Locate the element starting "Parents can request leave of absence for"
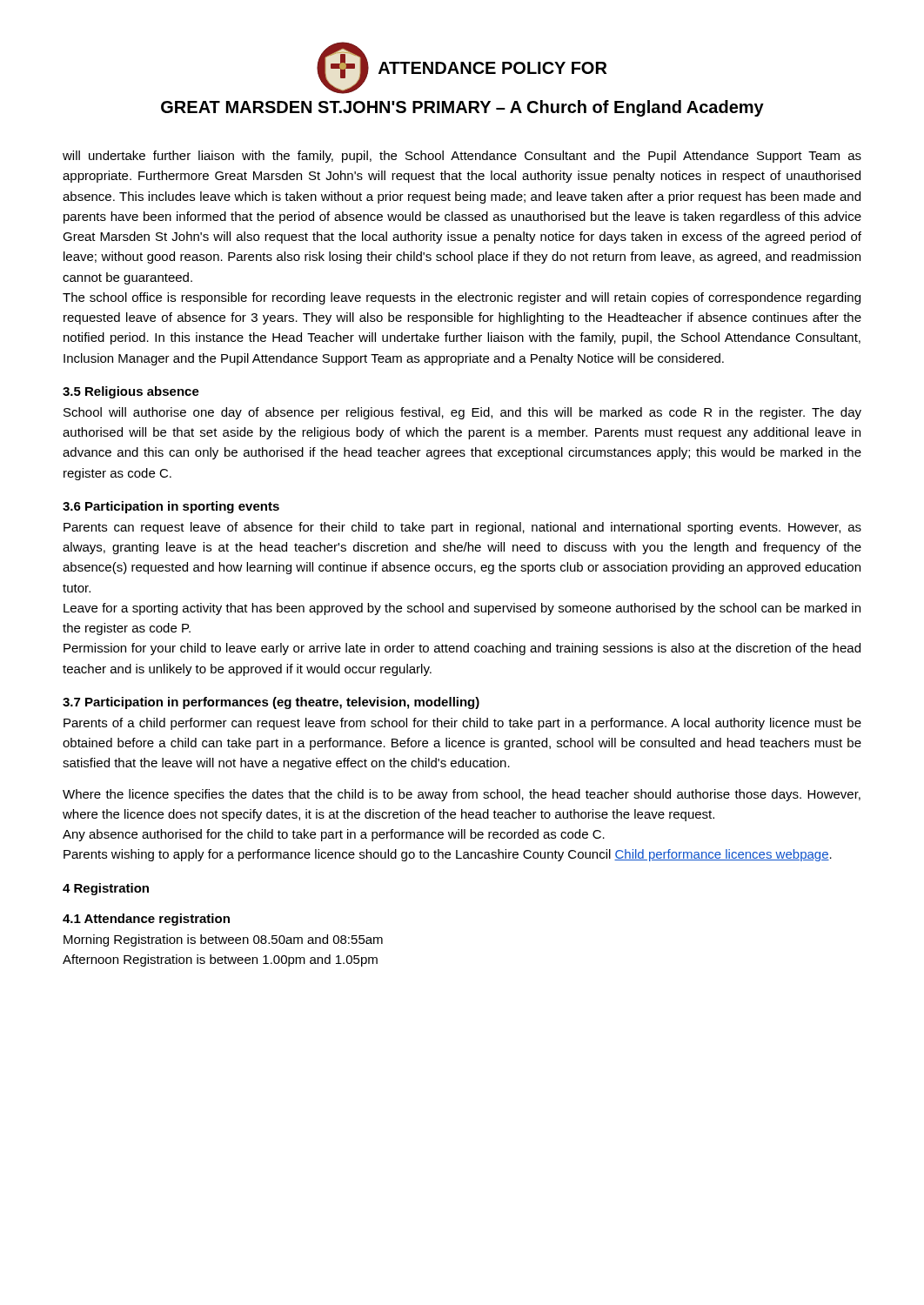This screenshot has width=924, height=1305. [x=462, y=597]
